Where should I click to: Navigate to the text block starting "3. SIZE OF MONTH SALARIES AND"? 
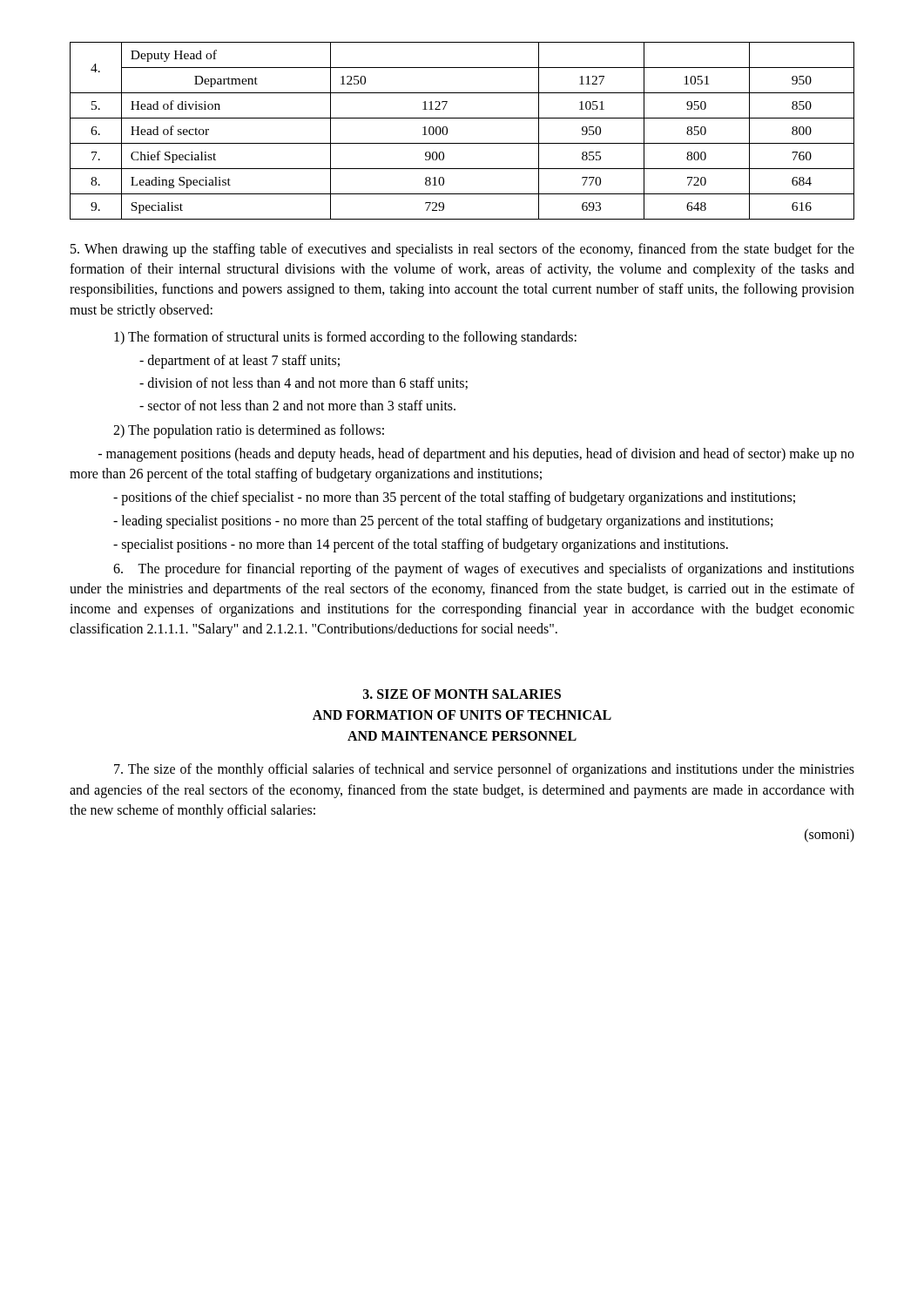click(462, 715)
